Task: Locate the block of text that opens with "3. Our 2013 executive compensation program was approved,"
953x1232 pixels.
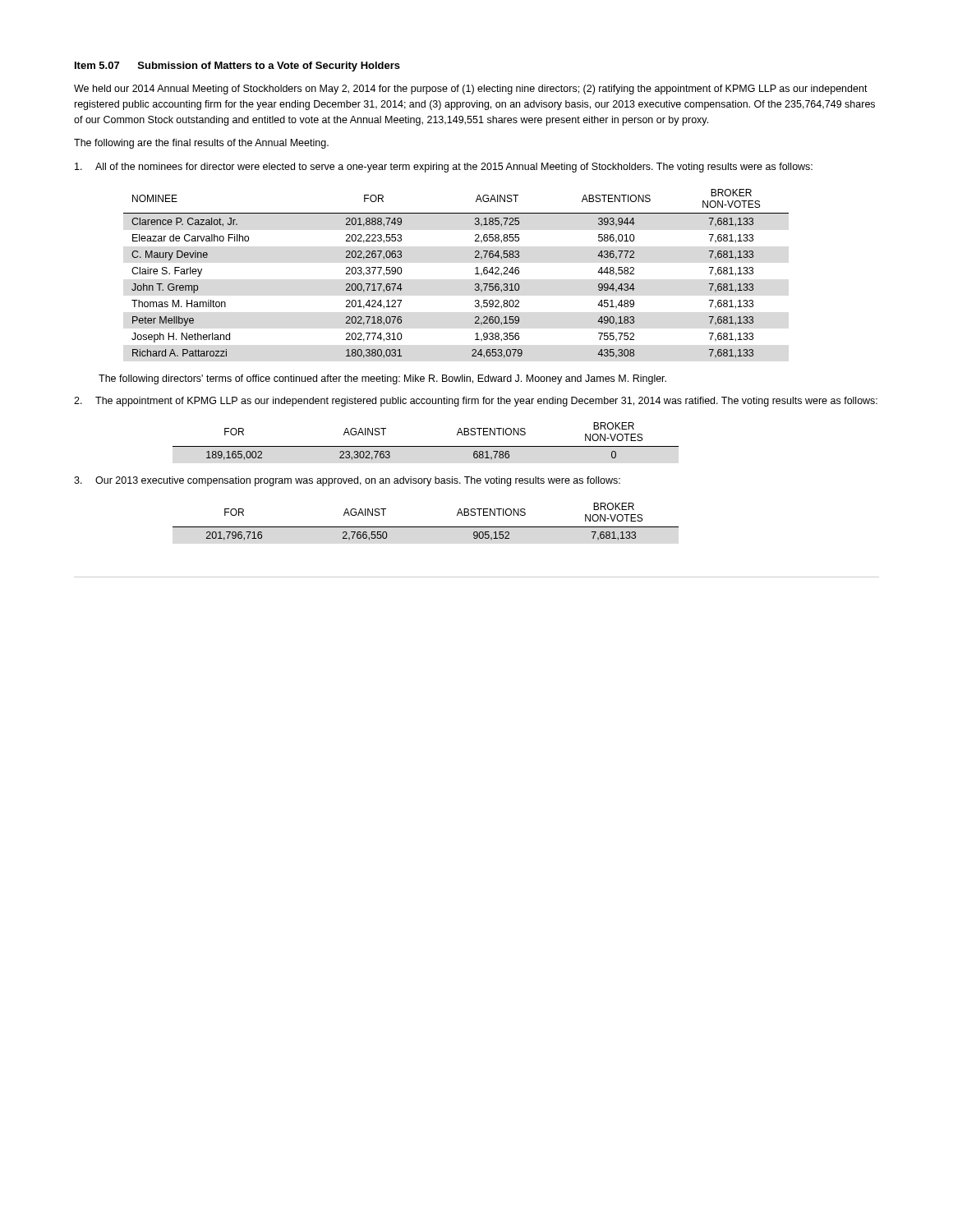Action: tap(476, 481)
